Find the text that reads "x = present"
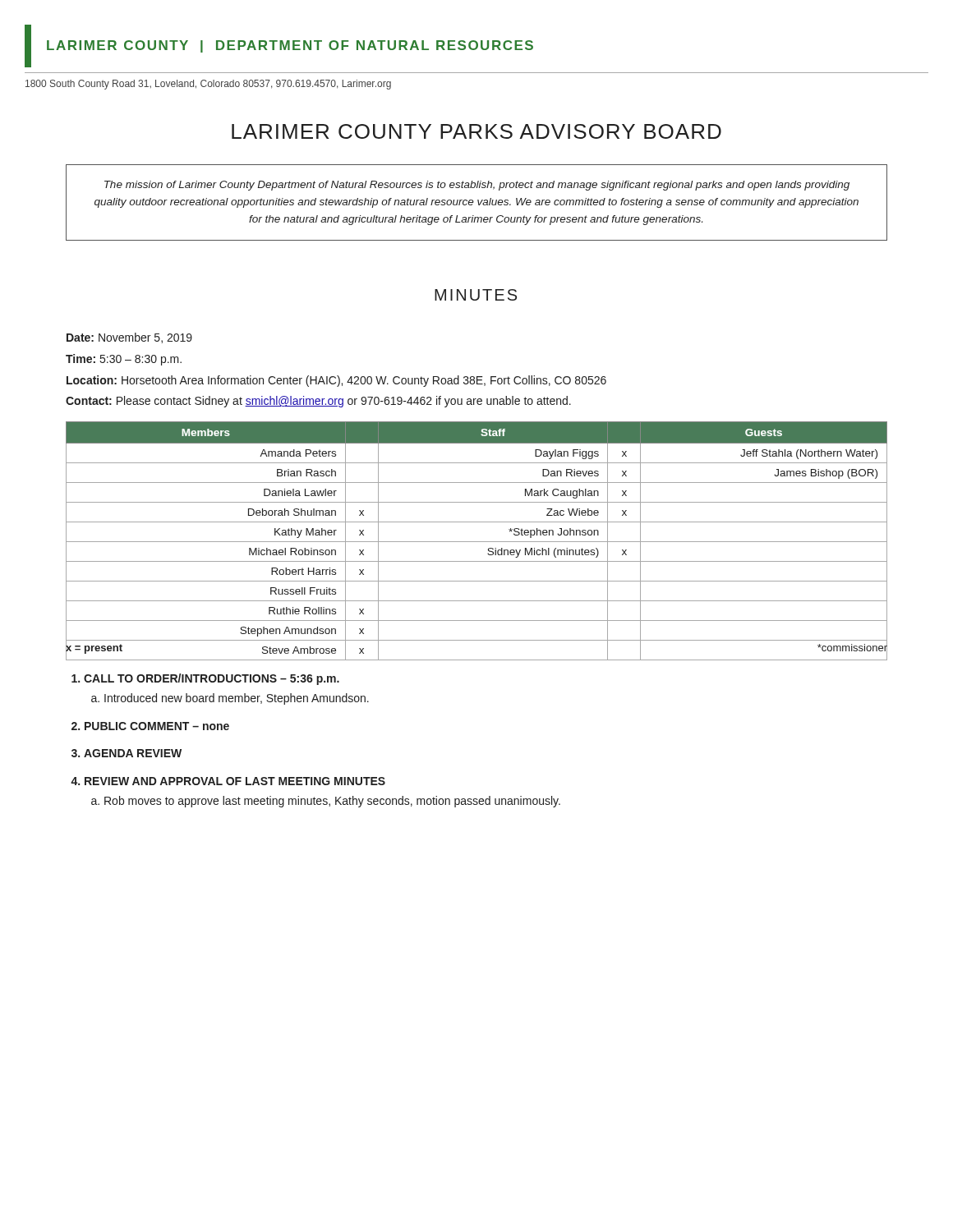This screenshot has height=1232, width=953. pyautogui.click(x=94, y=648)
